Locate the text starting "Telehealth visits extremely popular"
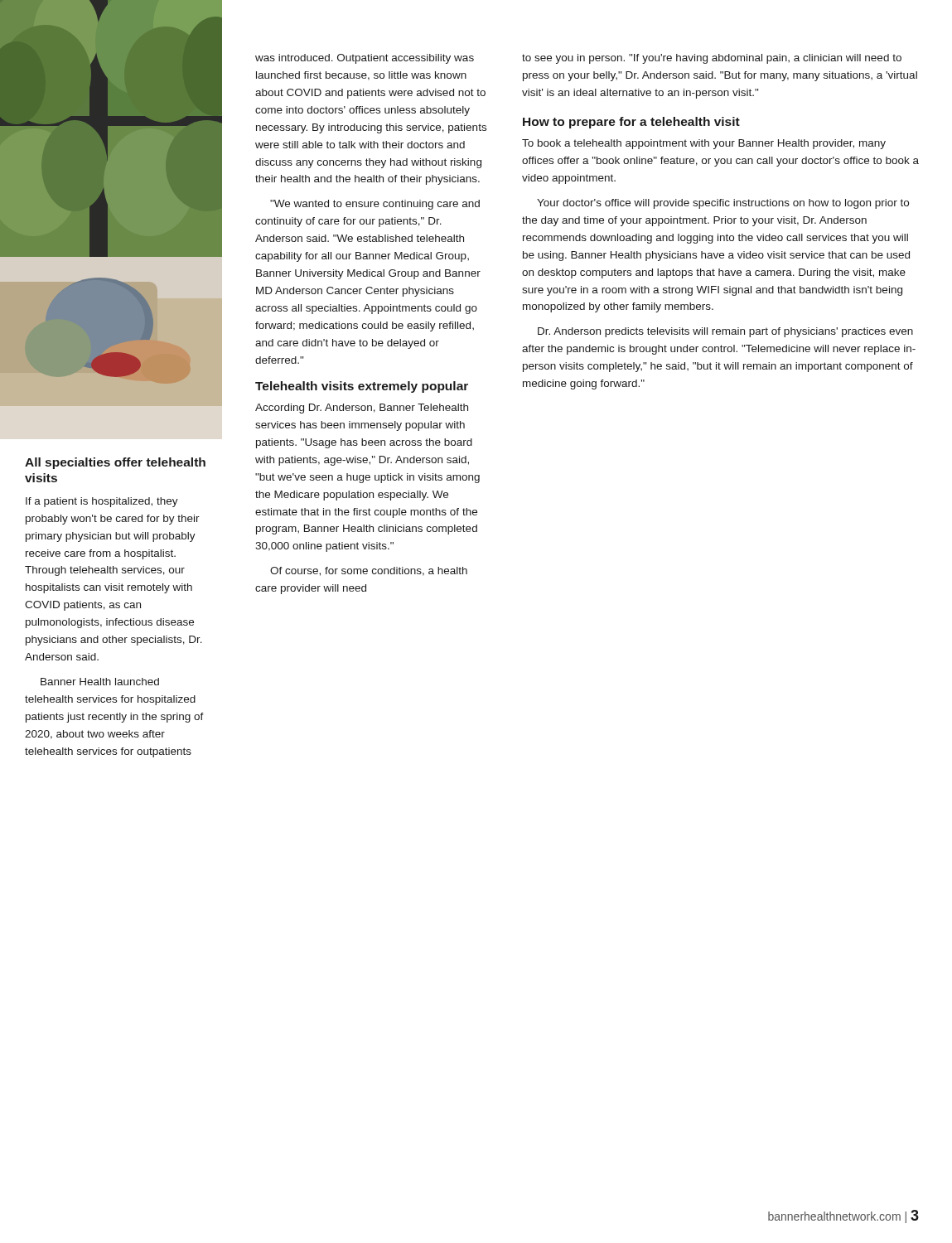The width and height of the screenshot is (952, 1243). click(x=362, y=385)
